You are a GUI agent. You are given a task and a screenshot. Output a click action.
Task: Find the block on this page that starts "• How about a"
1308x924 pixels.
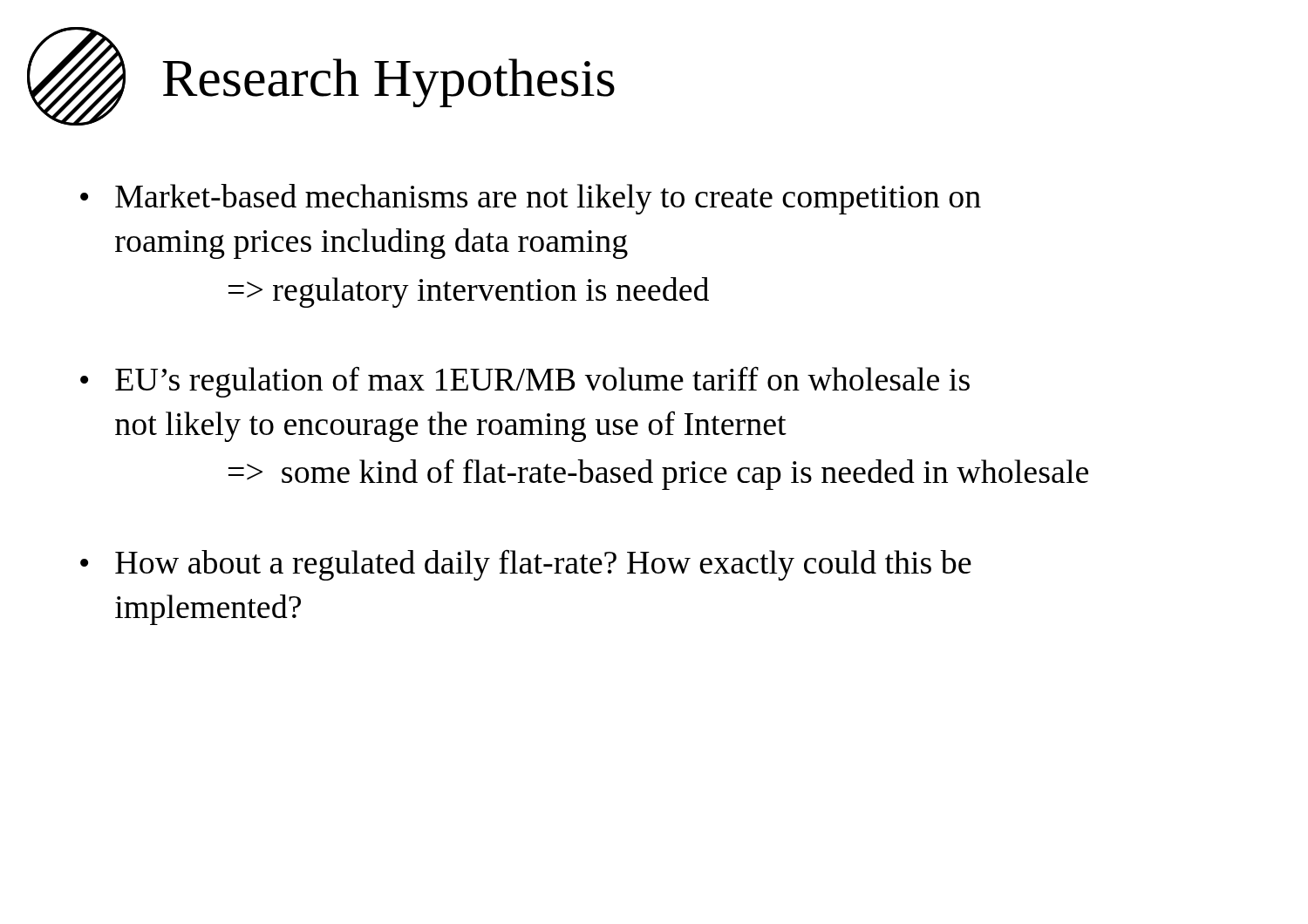click(x=658, y=585)
